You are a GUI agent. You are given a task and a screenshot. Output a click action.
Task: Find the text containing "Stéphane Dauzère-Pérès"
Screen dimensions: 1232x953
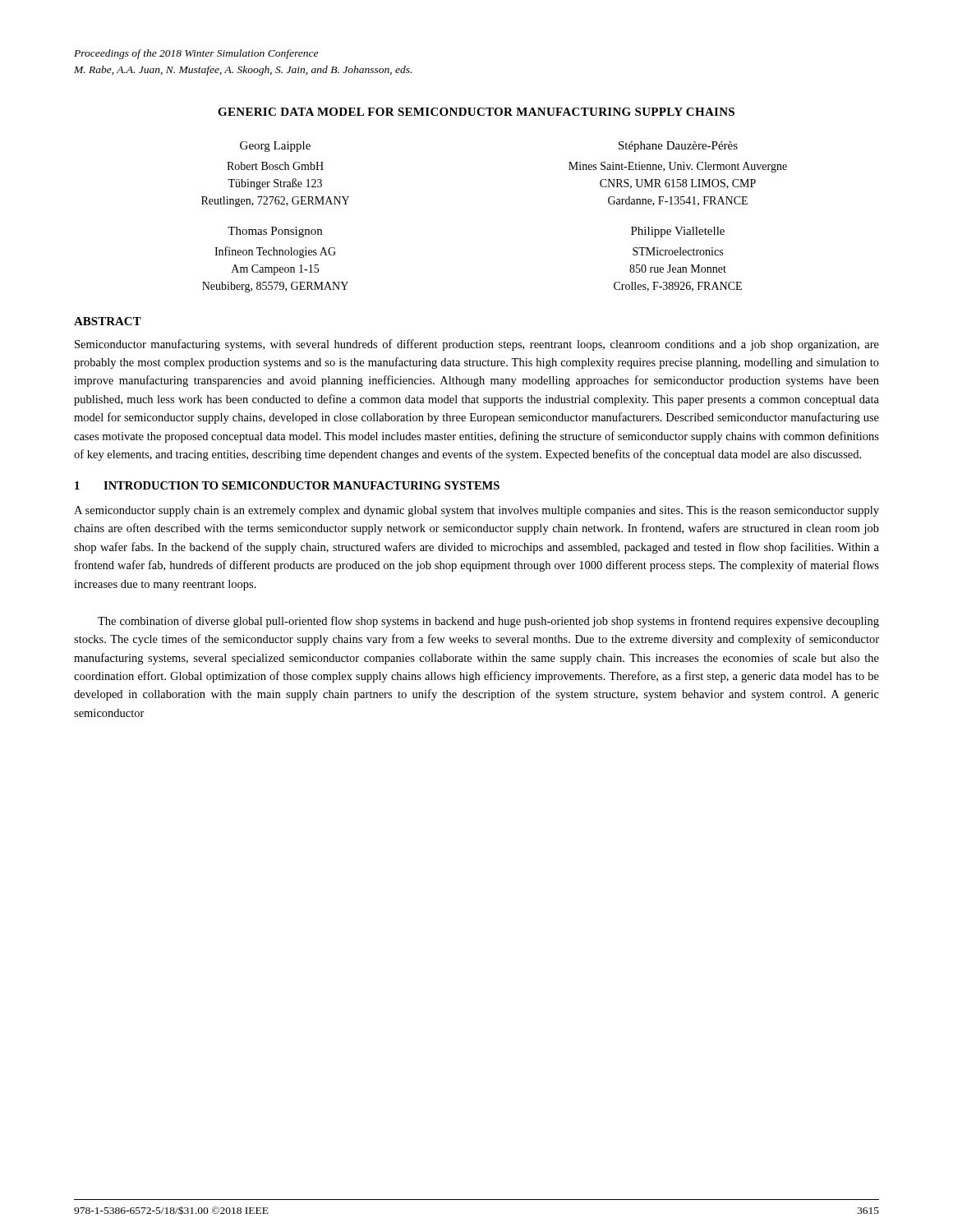tap(678, 145)
